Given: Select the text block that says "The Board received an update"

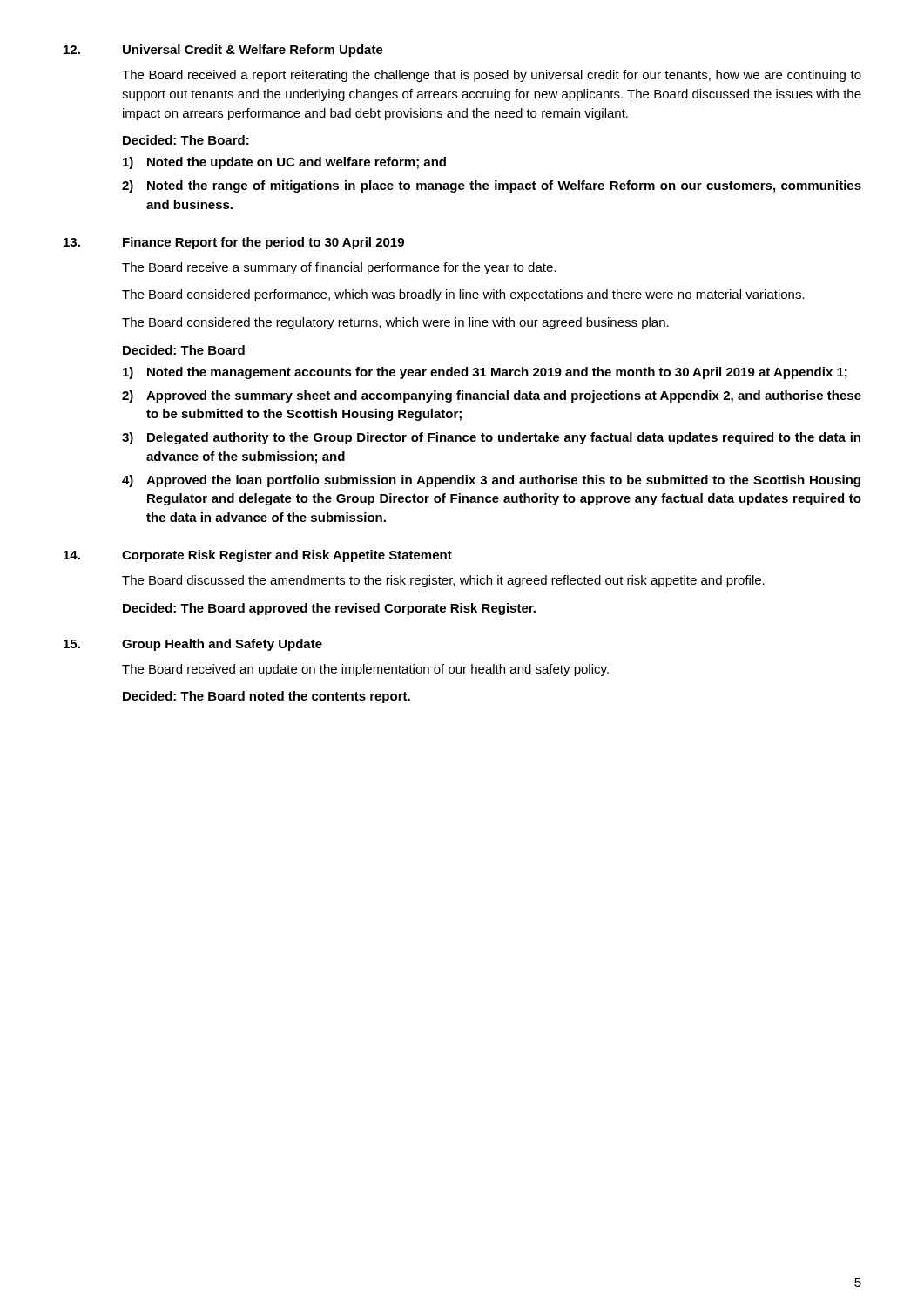Looking at the screenshot, I should [x=366, y=668].
